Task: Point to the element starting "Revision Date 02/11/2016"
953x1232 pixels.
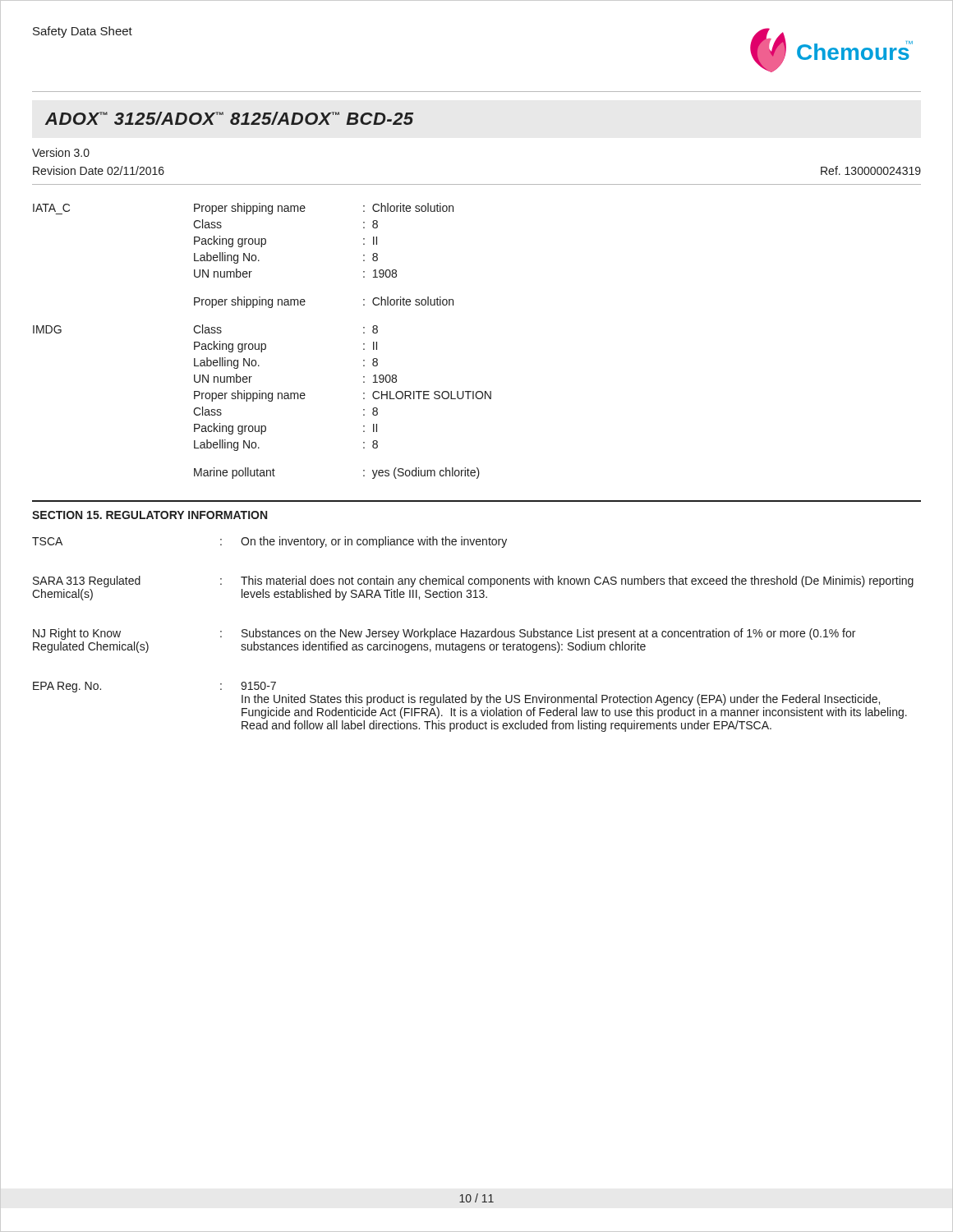Action: [x=96, y=170]
